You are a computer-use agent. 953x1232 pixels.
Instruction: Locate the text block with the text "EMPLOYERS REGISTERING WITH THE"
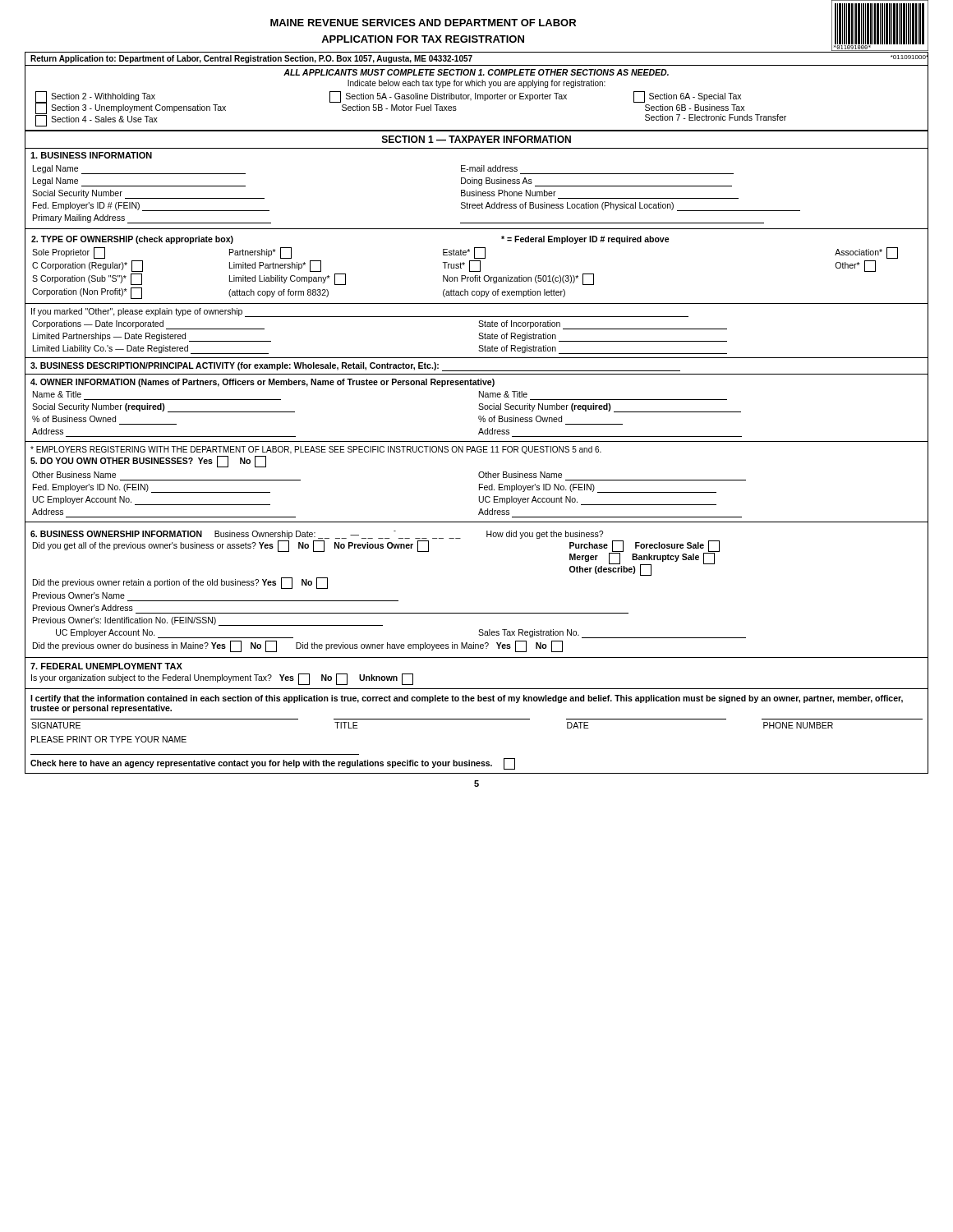[316, 449]
